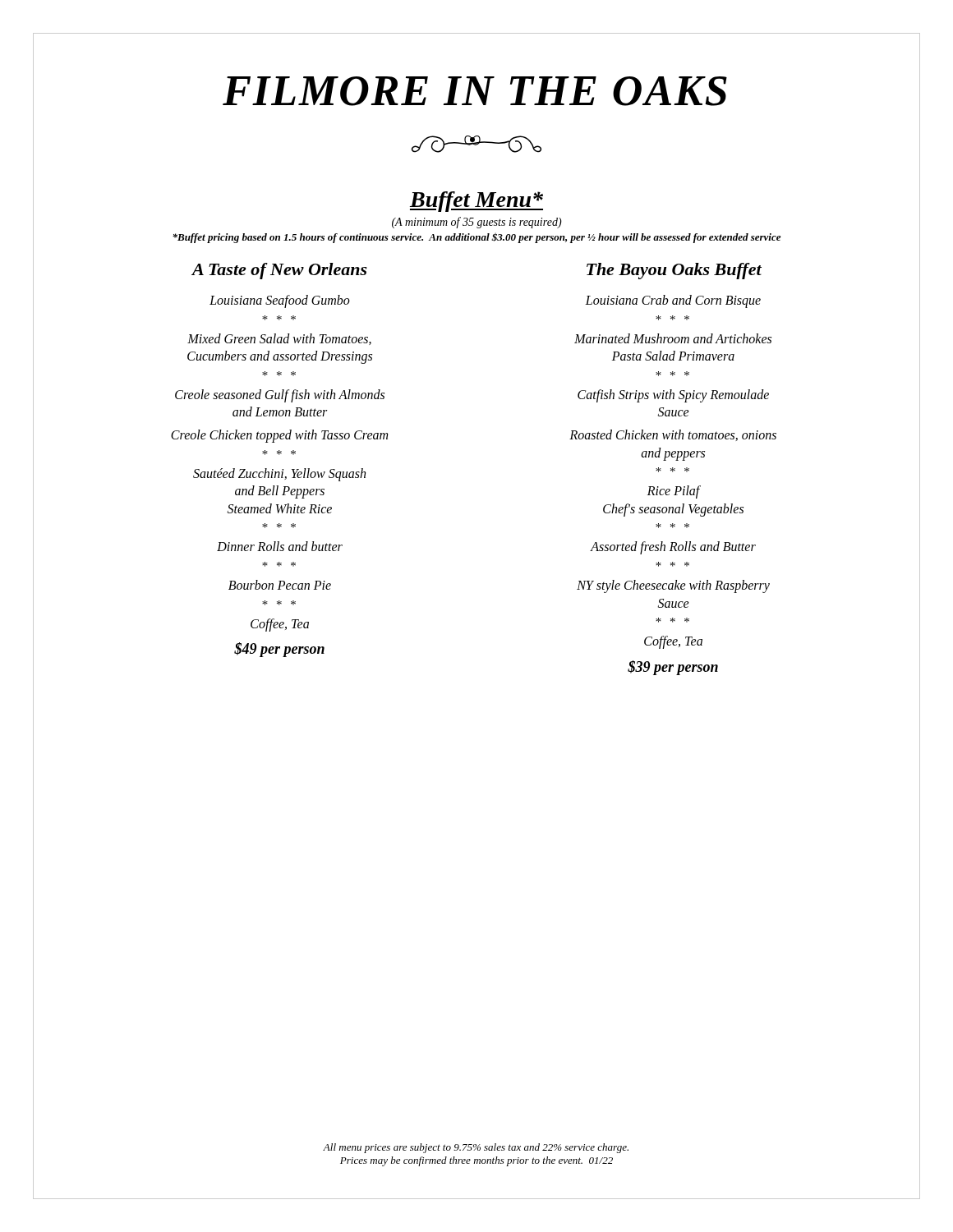Select the text starting "Bourbon Pecan Pie"

tap(280, 585)
